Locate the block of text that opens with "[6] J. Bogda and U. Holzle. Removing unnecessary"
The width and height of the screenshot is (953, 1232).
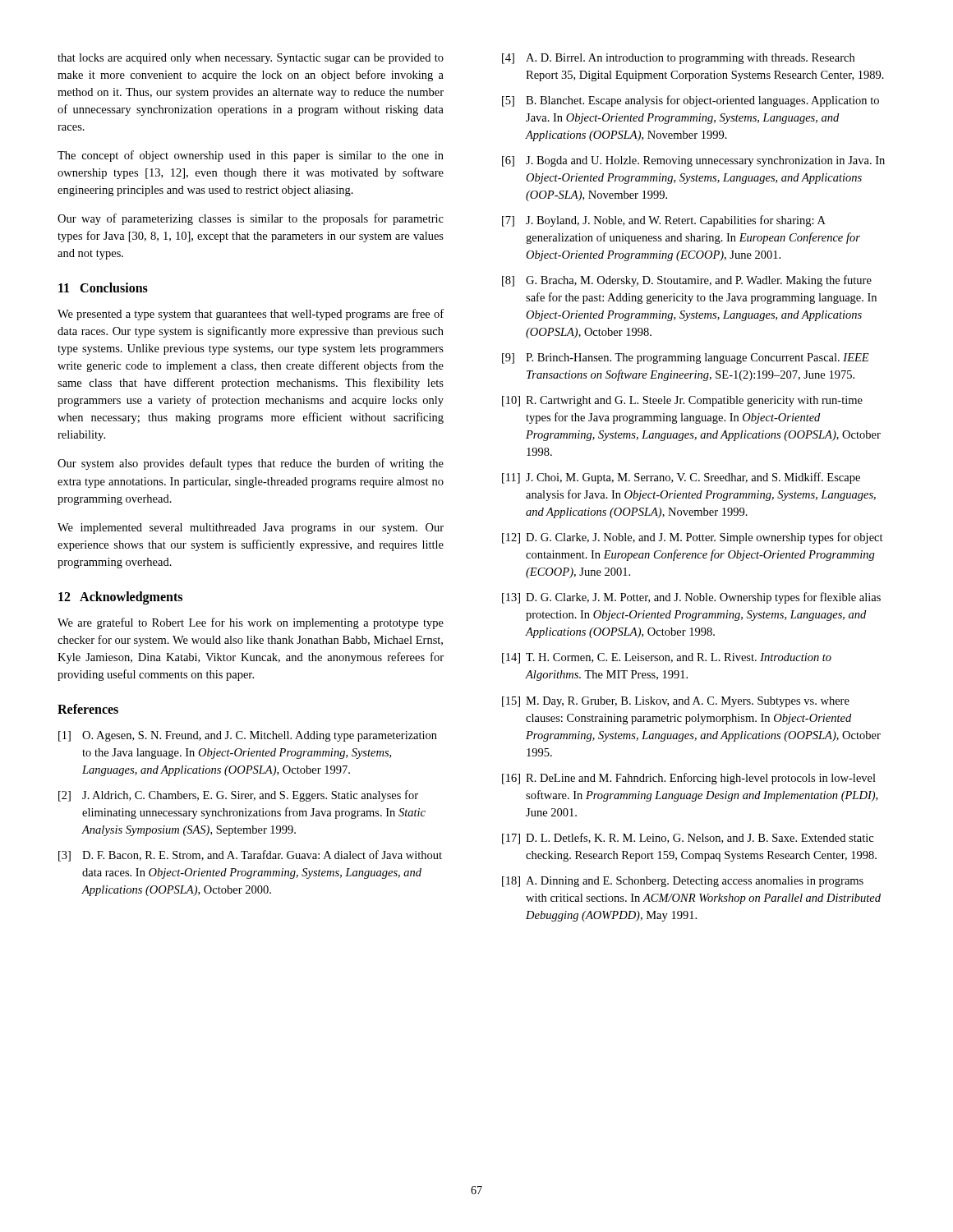click(694, 178)
